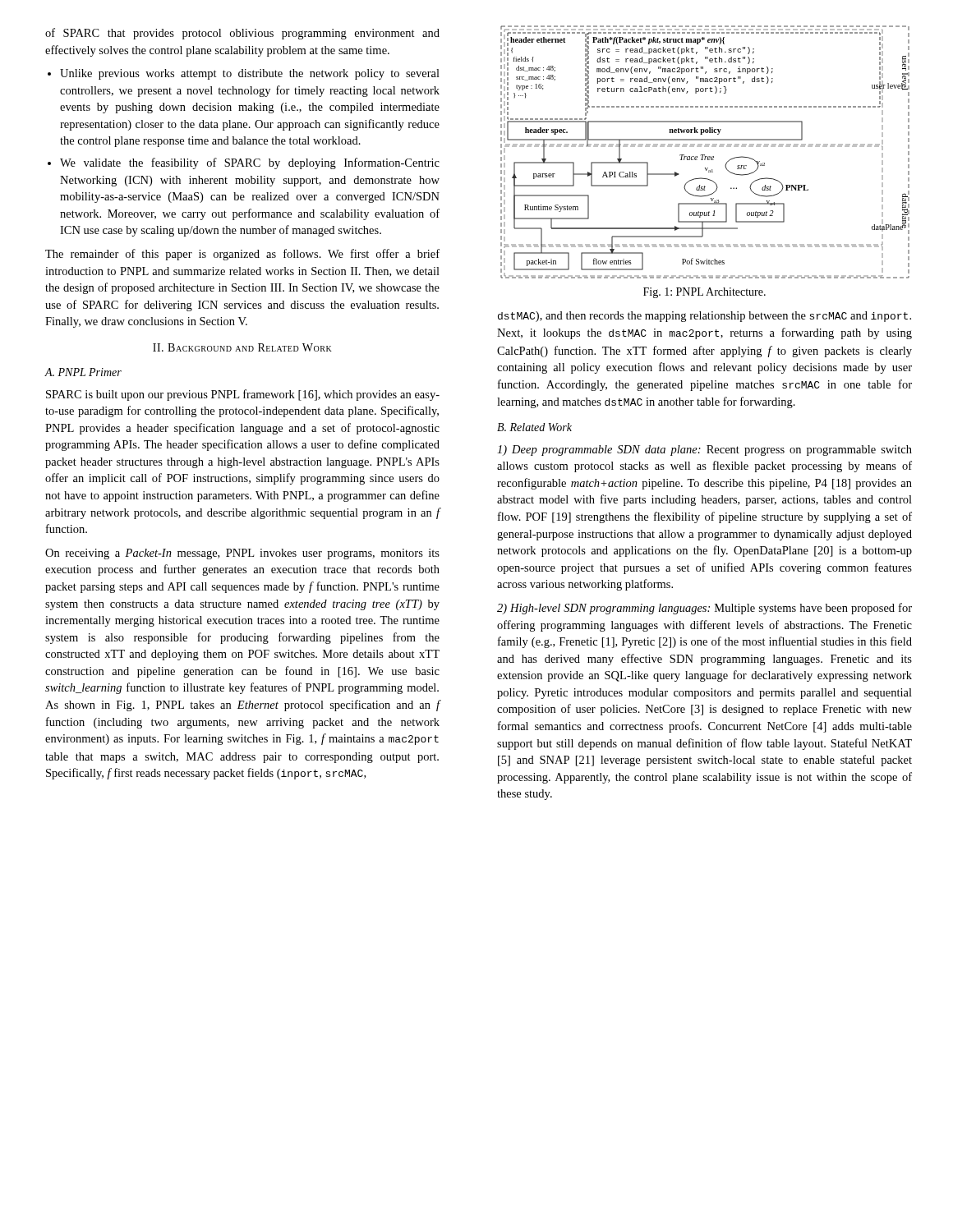Viewport: 953px width, 1232px height.
Task: Locate the caption containing "Fig. 1: PNPL"
Action: (x=705, y=292)
